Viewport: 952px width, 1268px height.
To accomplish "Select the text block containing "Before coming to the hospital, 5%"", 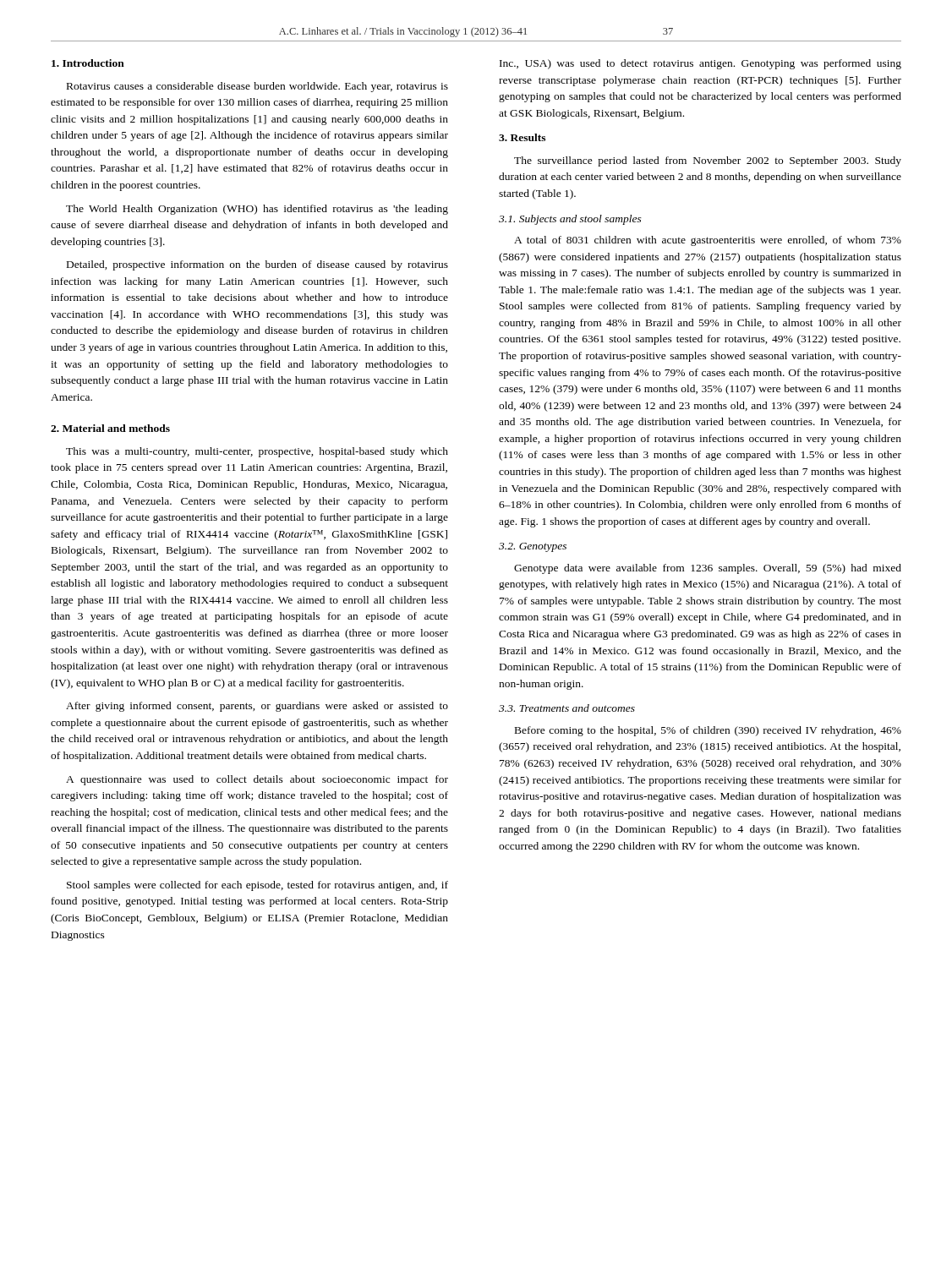I will pos(700,788).
